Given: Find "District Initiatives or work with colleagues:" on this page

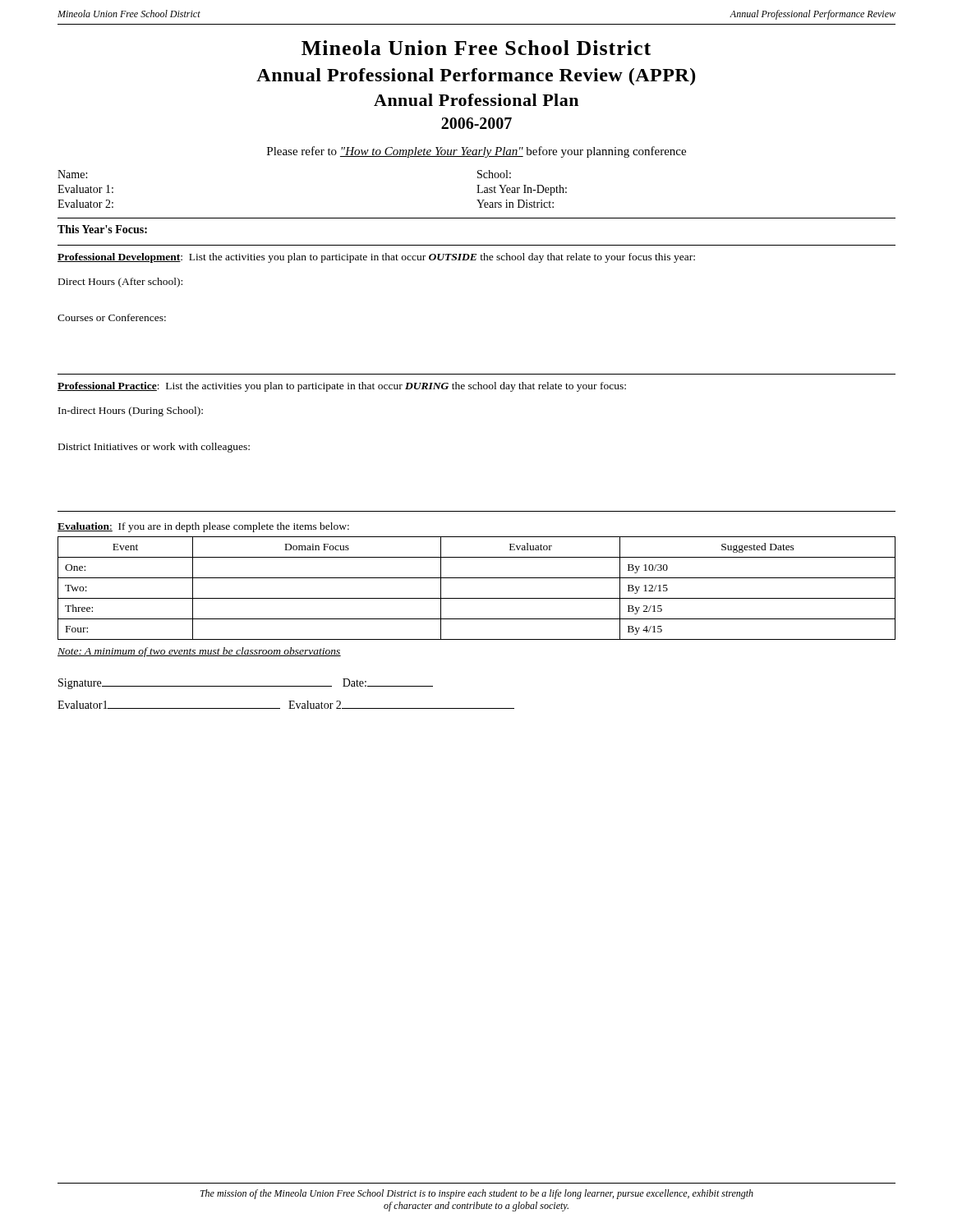Looking at the screenshot, I should [154, 446].
